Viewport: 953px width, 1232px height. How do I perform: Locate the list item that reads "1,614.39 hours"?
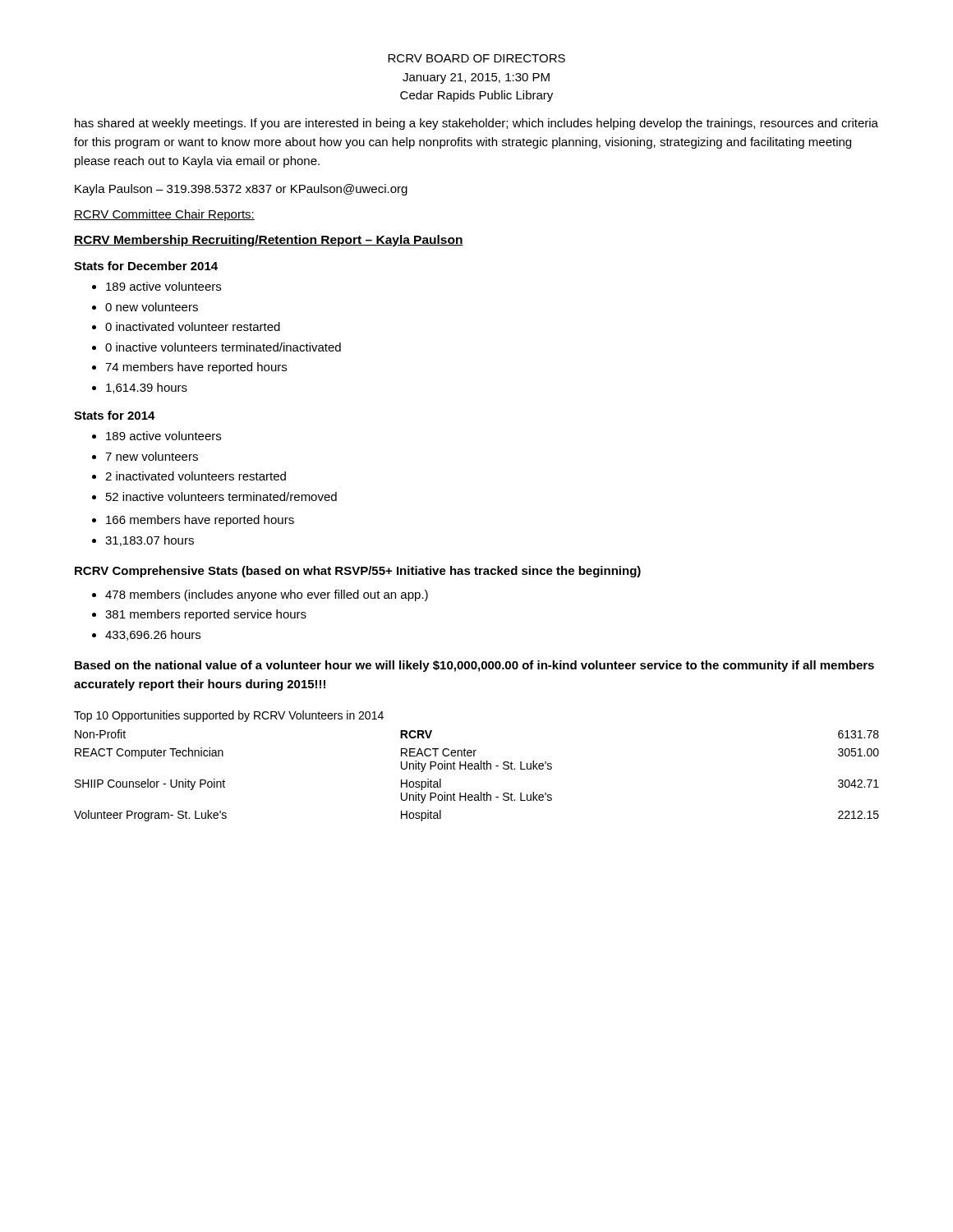[x=146, y=387]
